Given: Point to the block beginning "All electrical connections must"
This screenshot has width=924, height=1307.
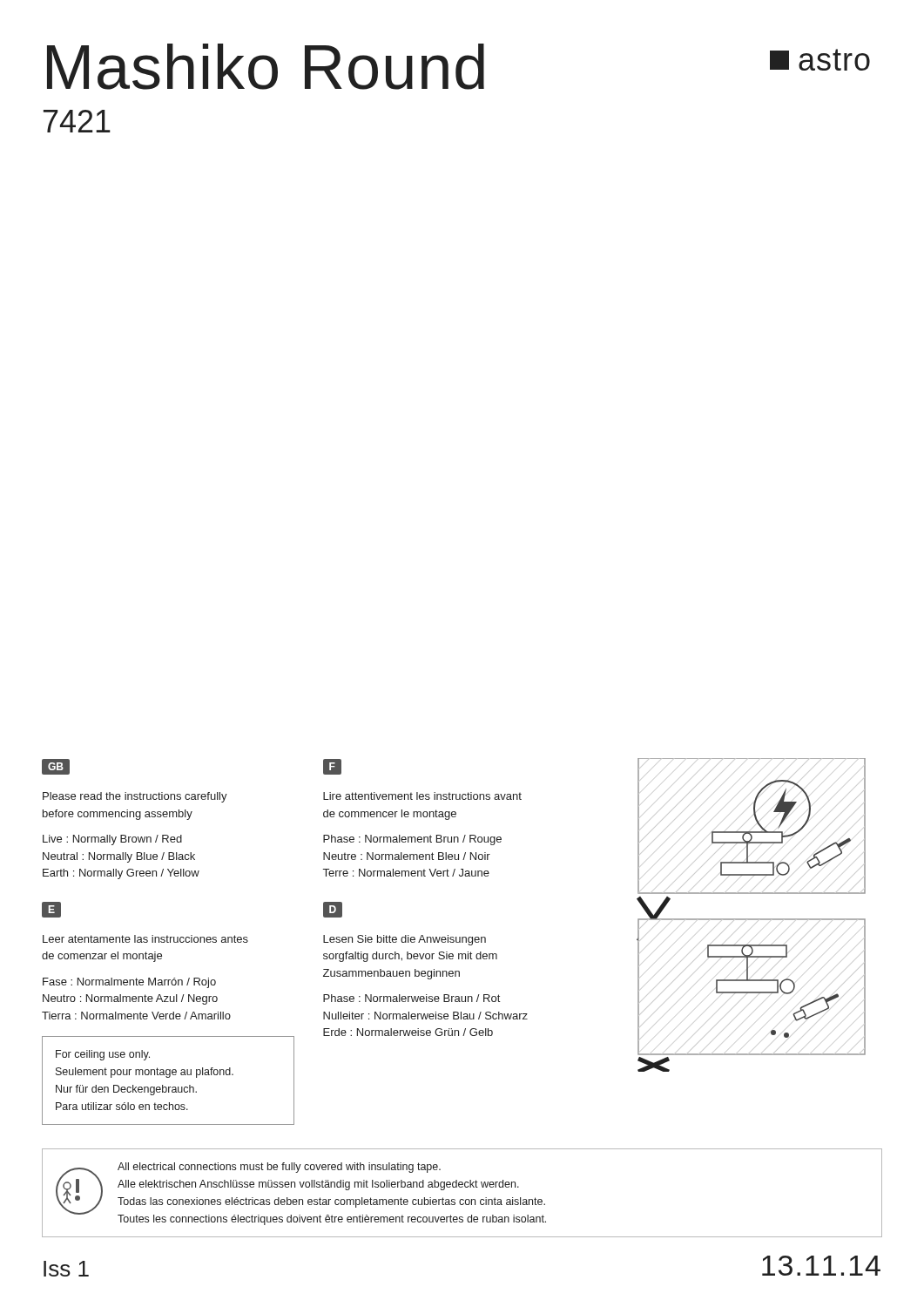Looking at the screenshot, I should [x=301, y=1193].
